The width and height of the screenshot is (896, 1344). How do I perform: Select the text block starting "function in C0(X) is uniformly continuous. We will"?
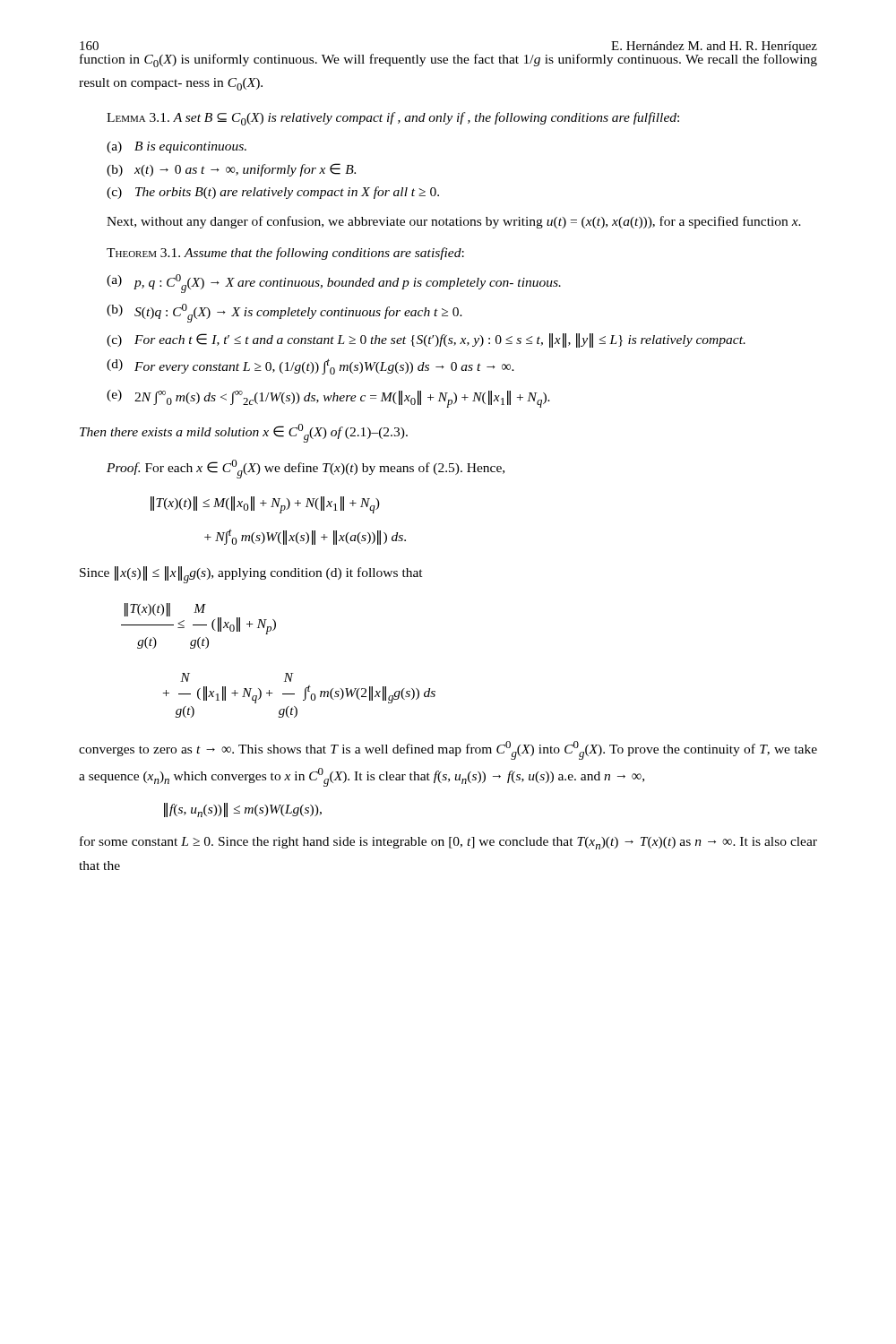(448, 72)
